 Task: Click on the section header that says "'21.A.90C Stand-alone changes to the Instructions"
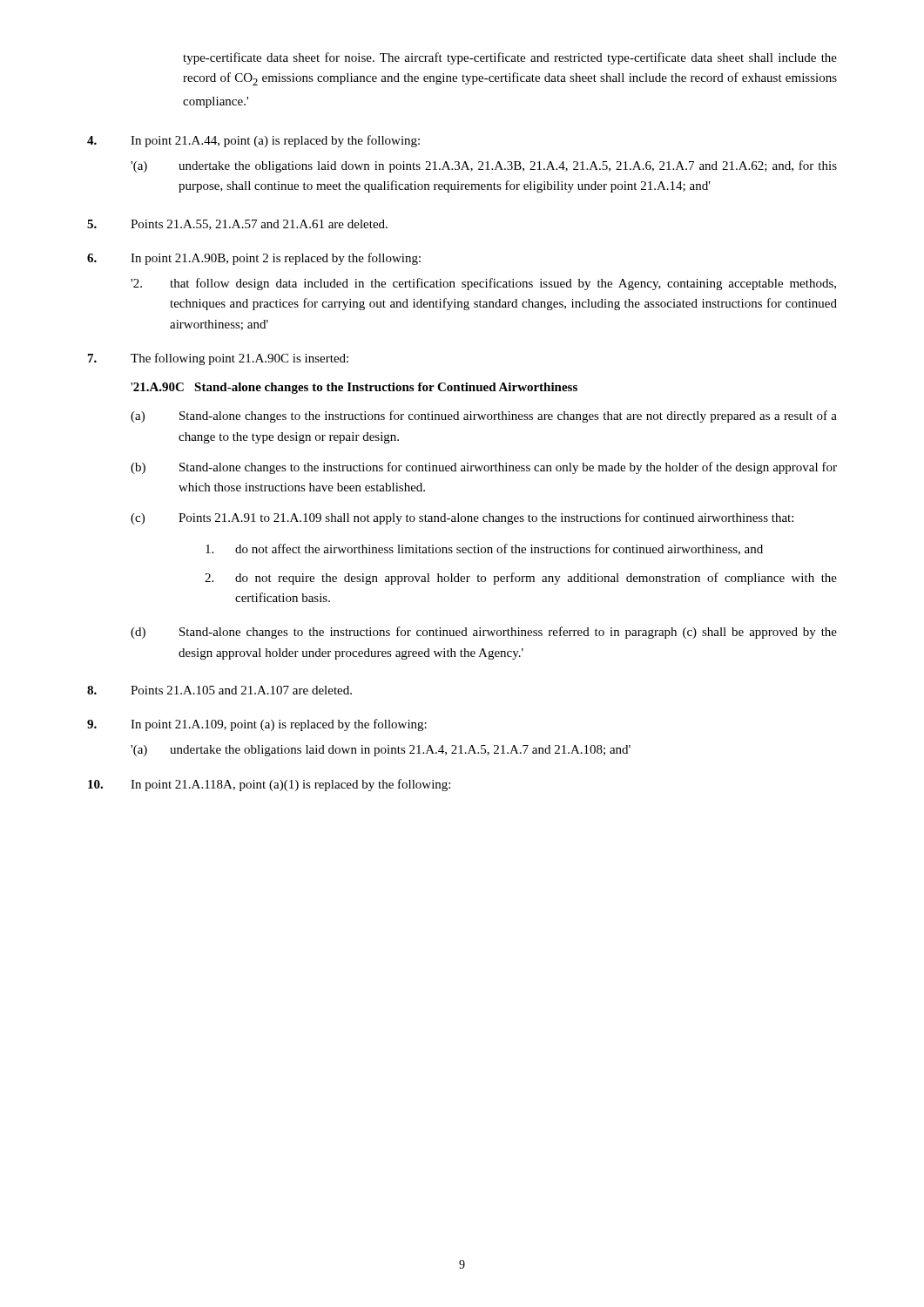(354, 387)
